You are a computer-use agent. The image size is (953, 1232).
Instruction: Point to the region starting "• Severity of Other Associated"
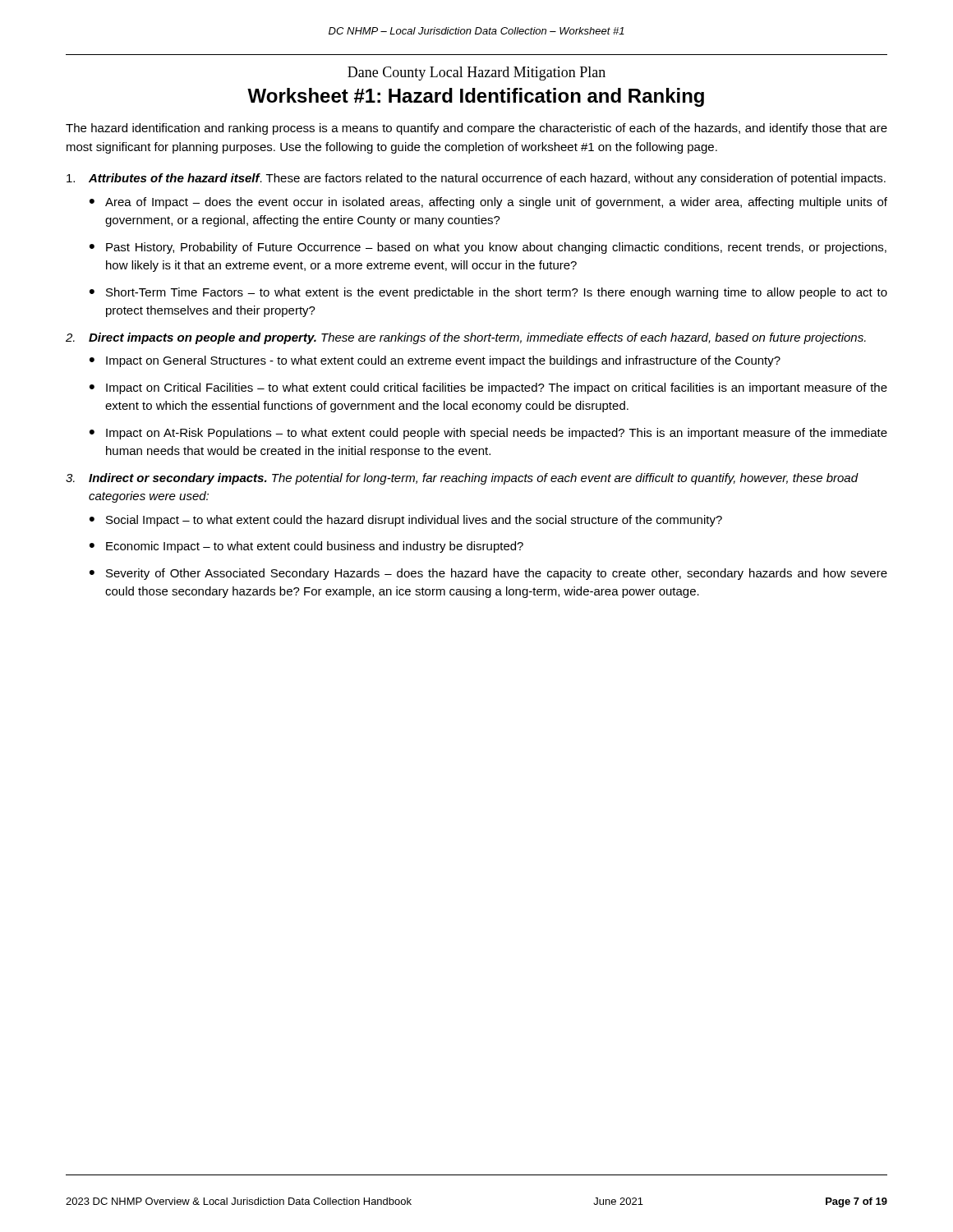(488, 582)
